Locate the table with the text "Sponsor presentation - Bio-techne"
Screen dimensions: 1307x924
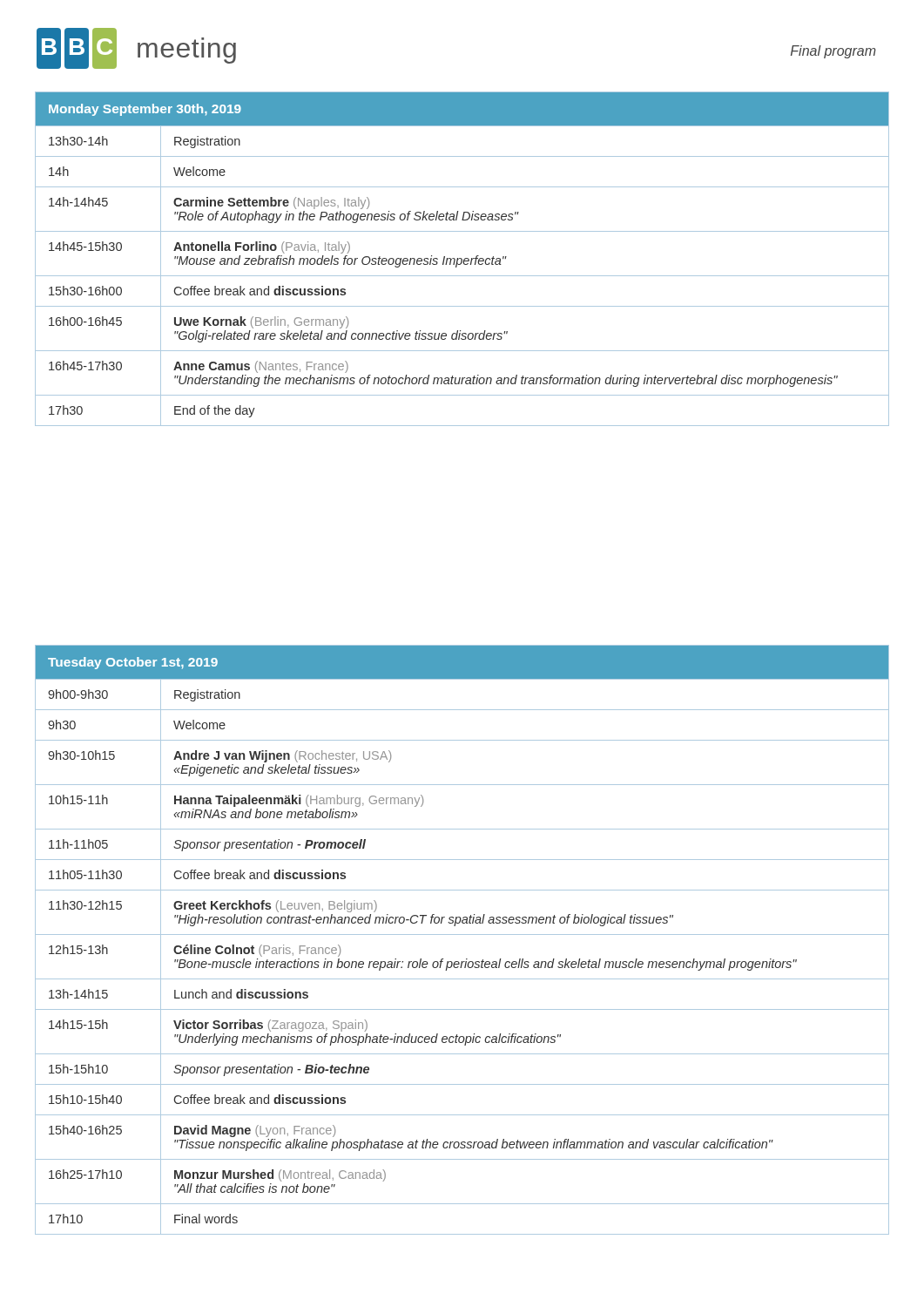coord(462,940)
